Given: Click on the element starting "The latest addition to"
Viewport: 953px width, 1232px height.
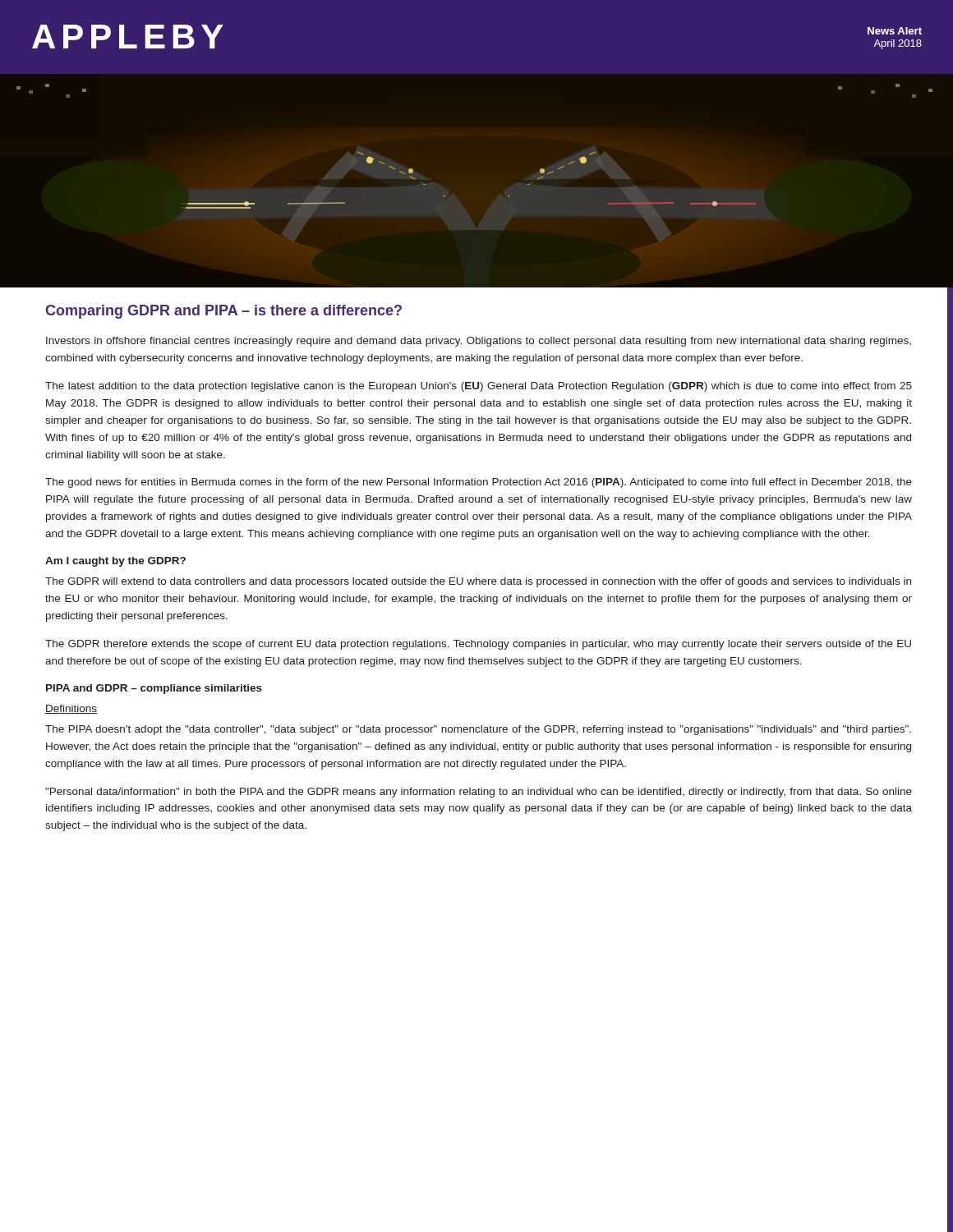Looking at the screenshot, I should click(479, 420).
